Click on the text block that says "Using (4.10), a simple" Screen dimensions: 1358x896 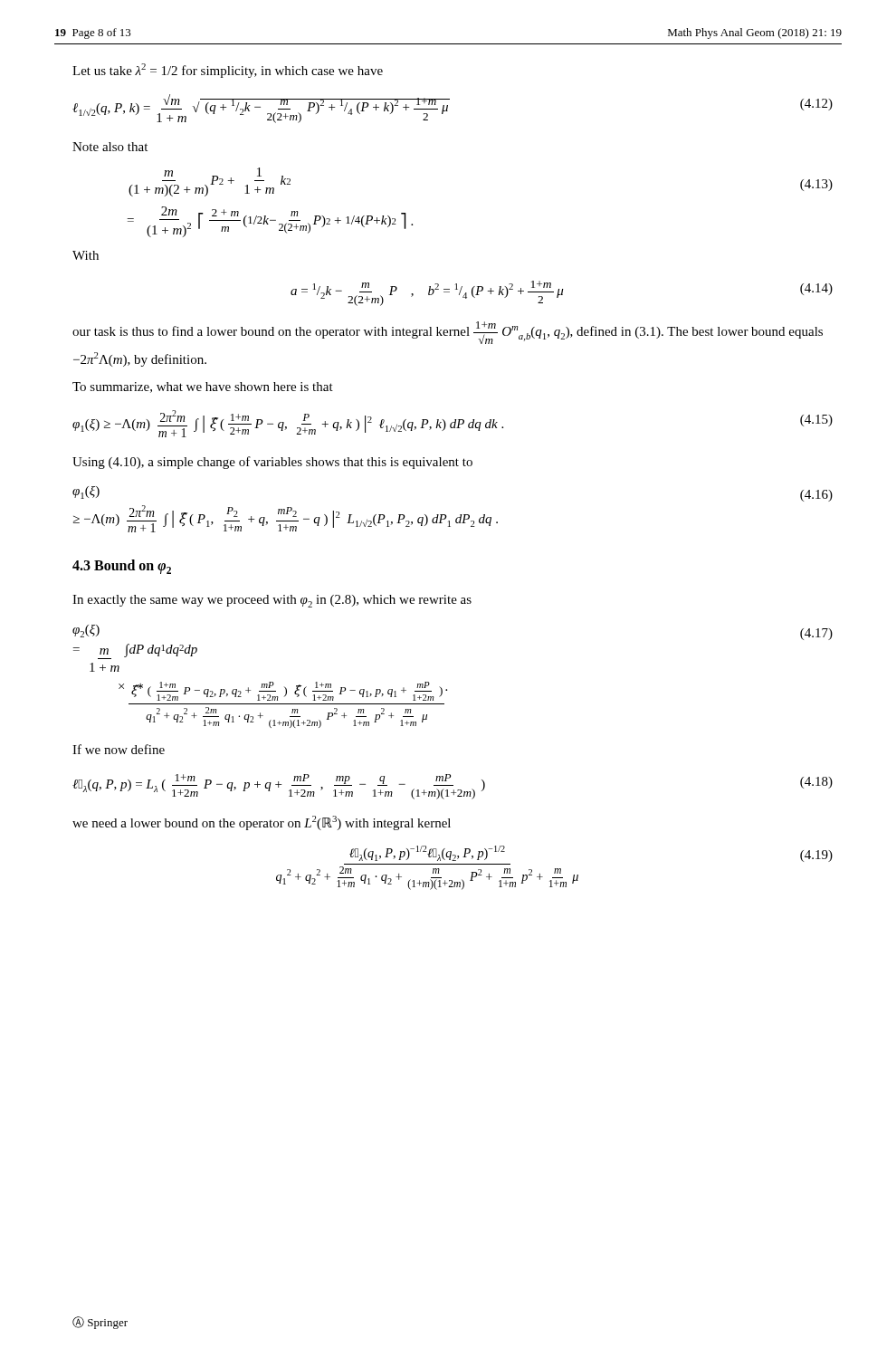273,462
